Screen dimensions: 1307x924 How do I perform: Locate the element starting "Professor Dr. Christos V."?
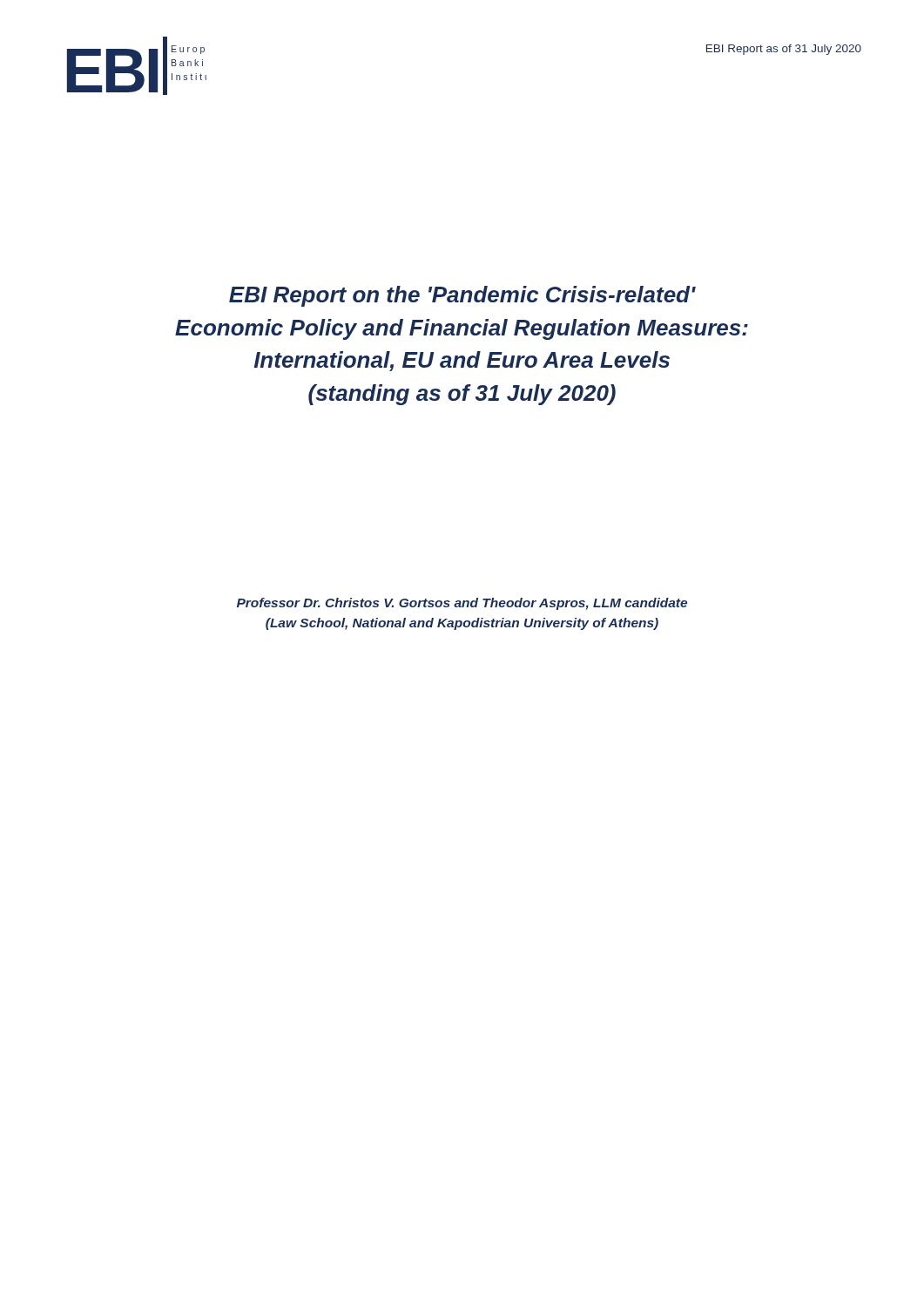click(462, 613)
